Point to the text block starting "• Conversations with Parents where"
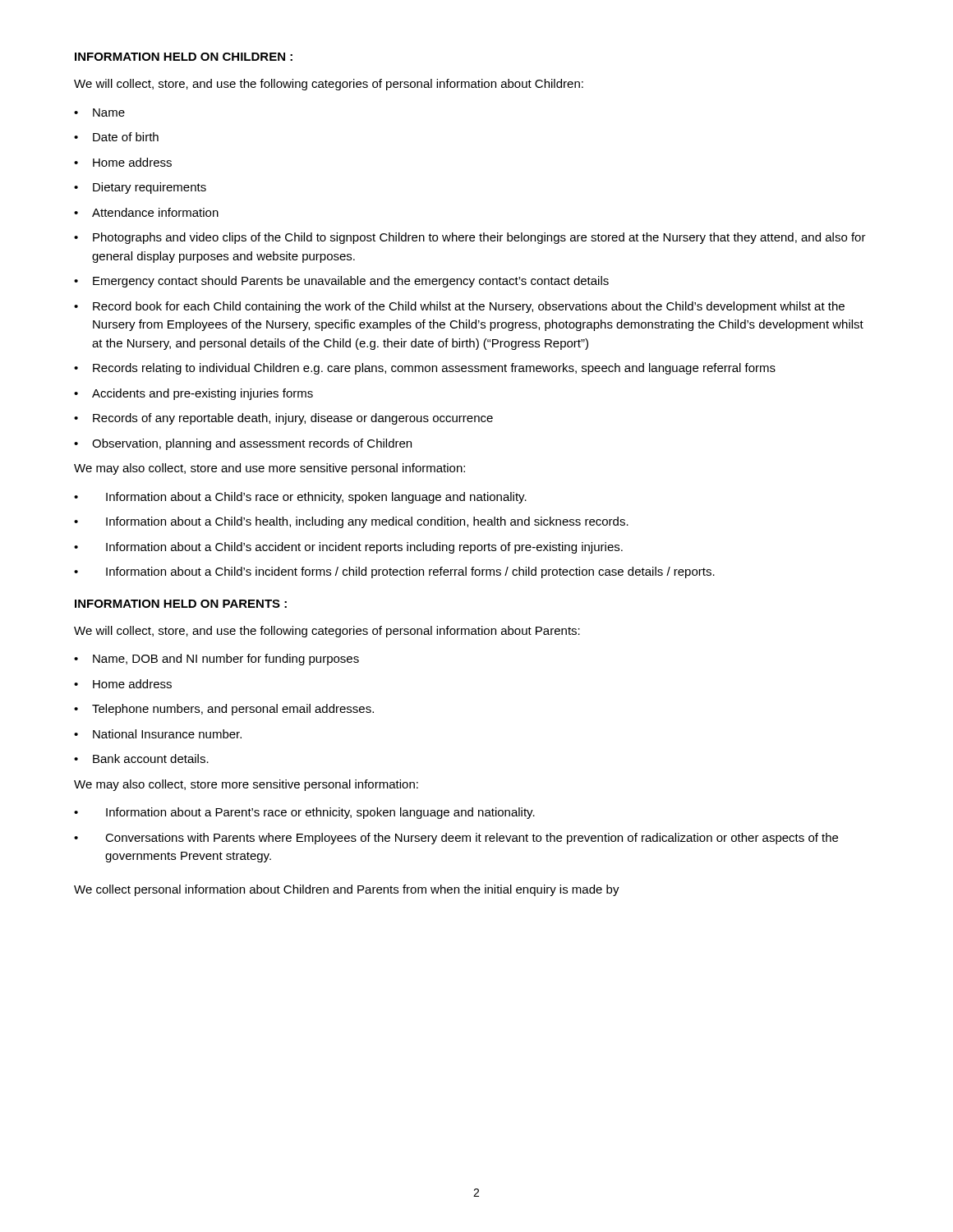This screenshot has height=1232, width=953. tap(472, 847)
